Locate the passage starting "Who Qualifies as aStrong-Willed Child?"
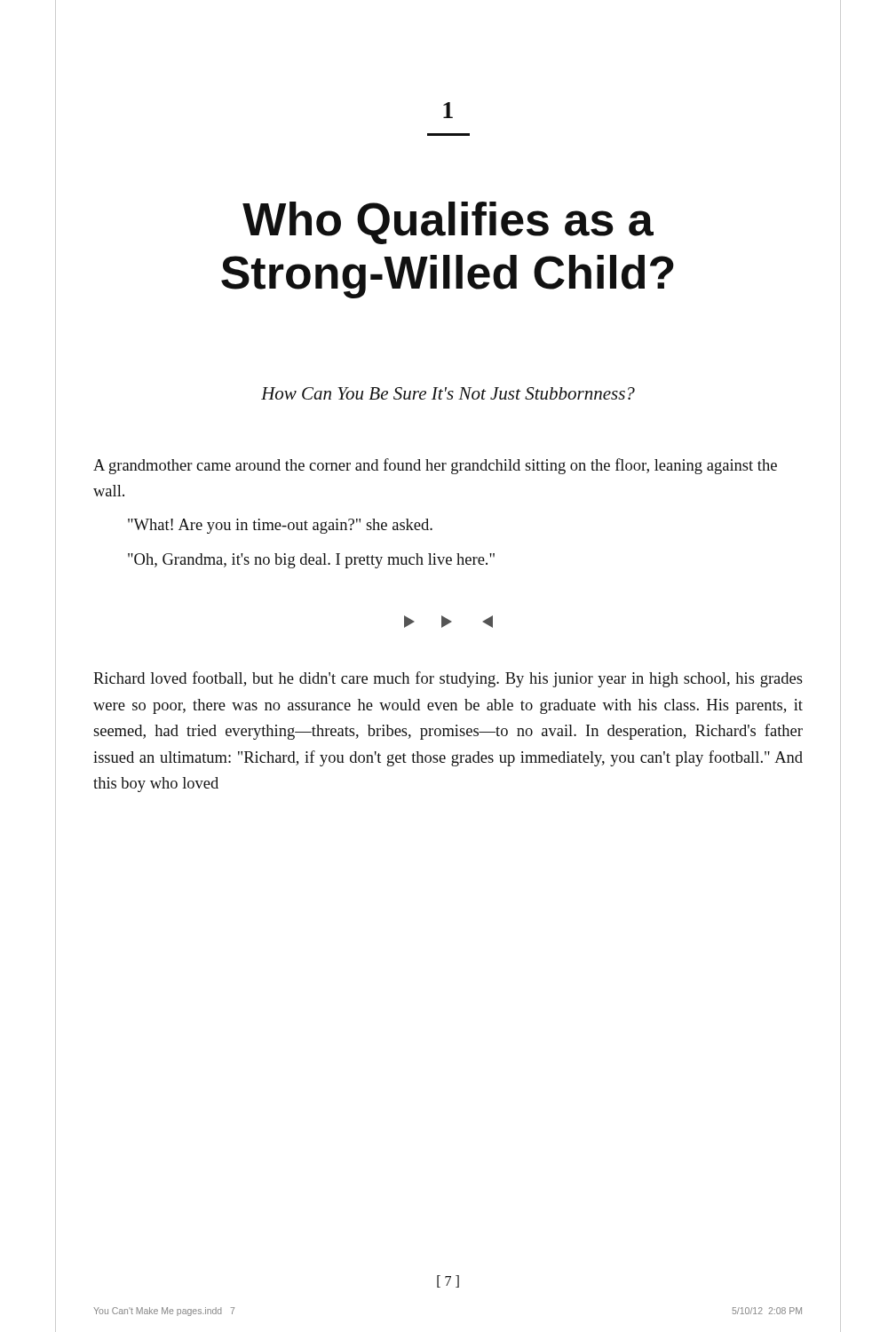 coord(448,246)
